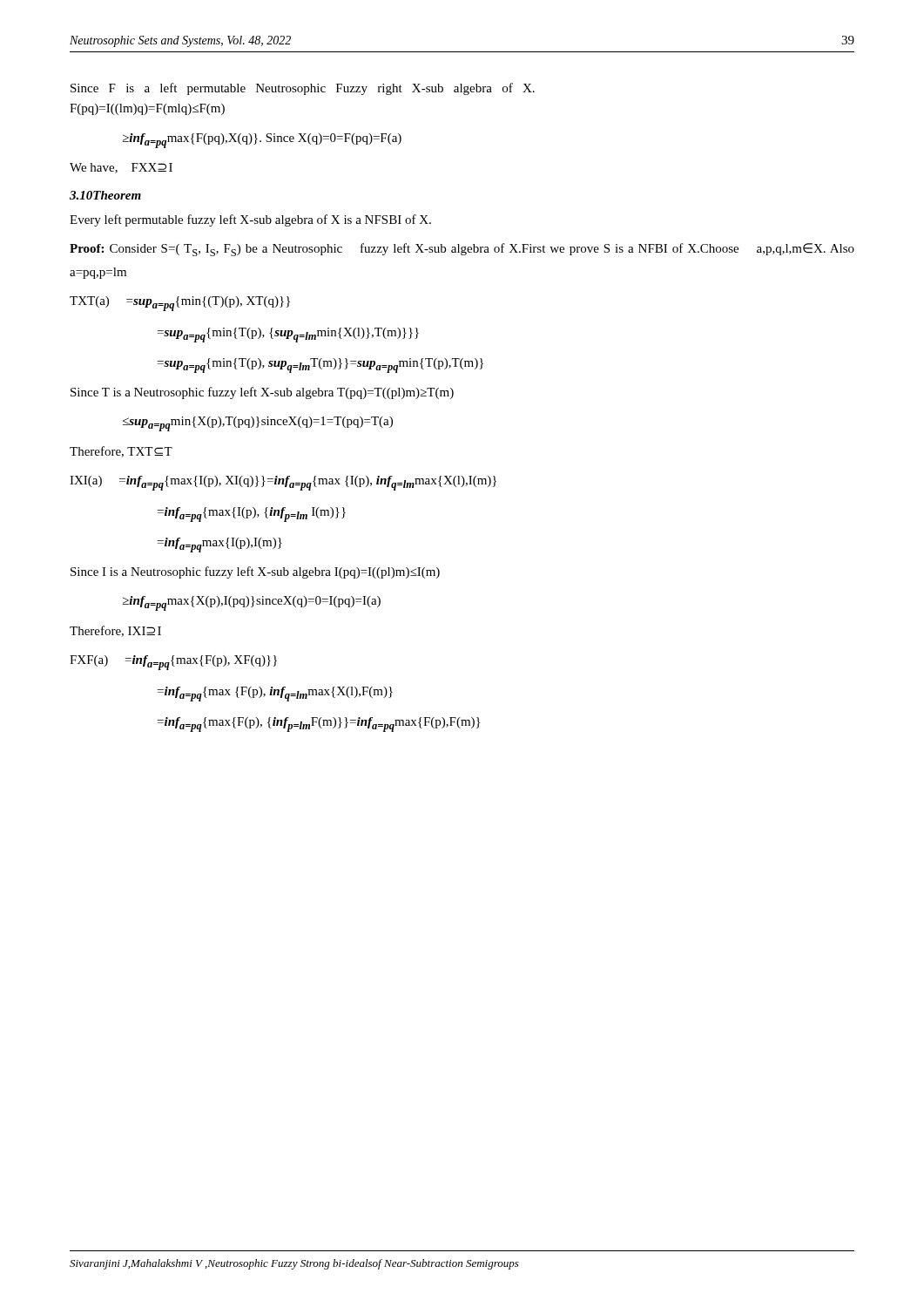Click on the block starting "=supa=pq{min{T(p), supq=lmT(m)}}=supa=pqmin{T(p),T(m)}"

tap(320, 366)
